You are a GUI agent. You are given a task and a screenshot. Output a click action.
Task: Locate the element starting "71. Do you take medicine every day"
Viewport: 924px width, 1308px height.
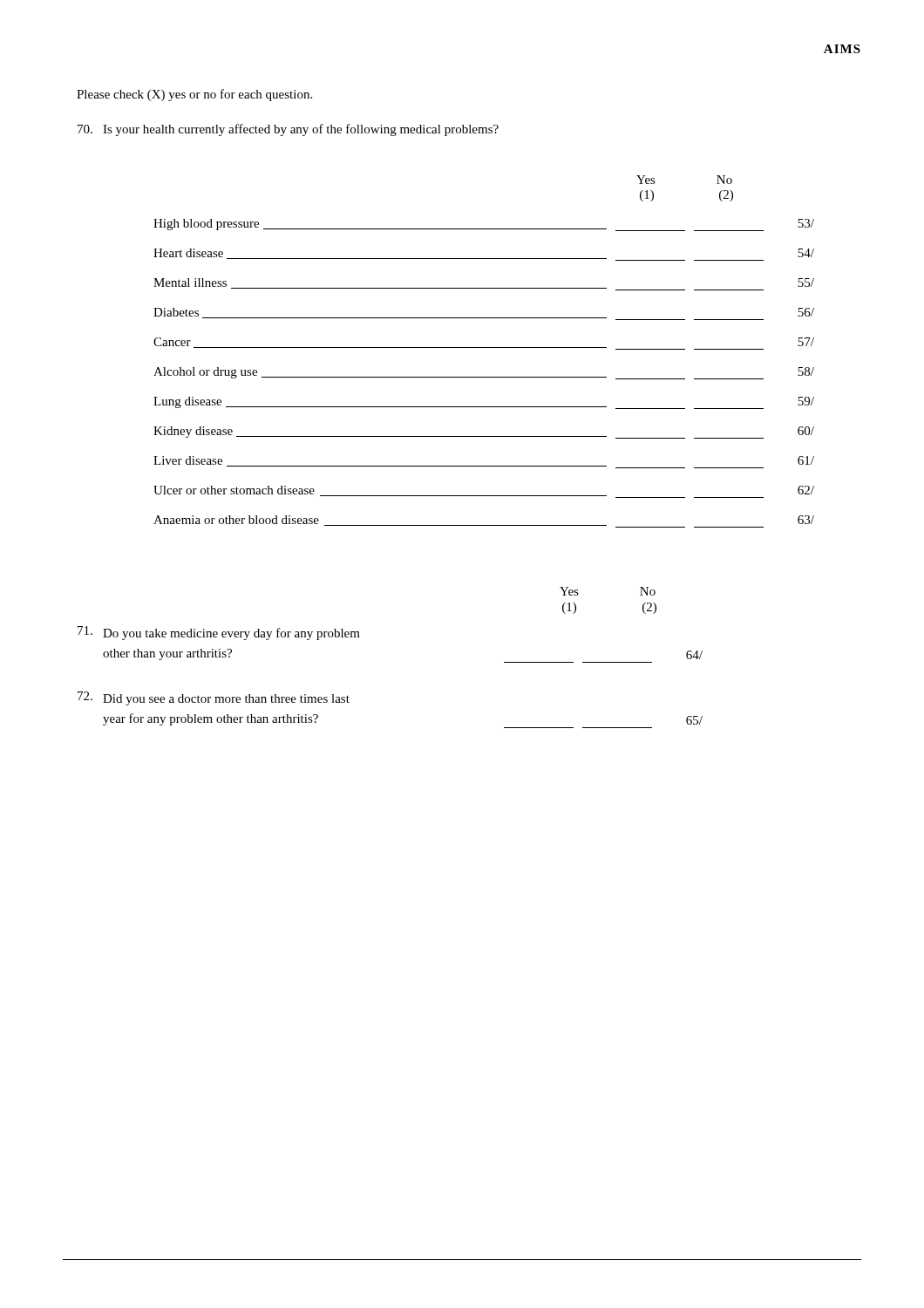pyautogui.click(x=219, y=633)
